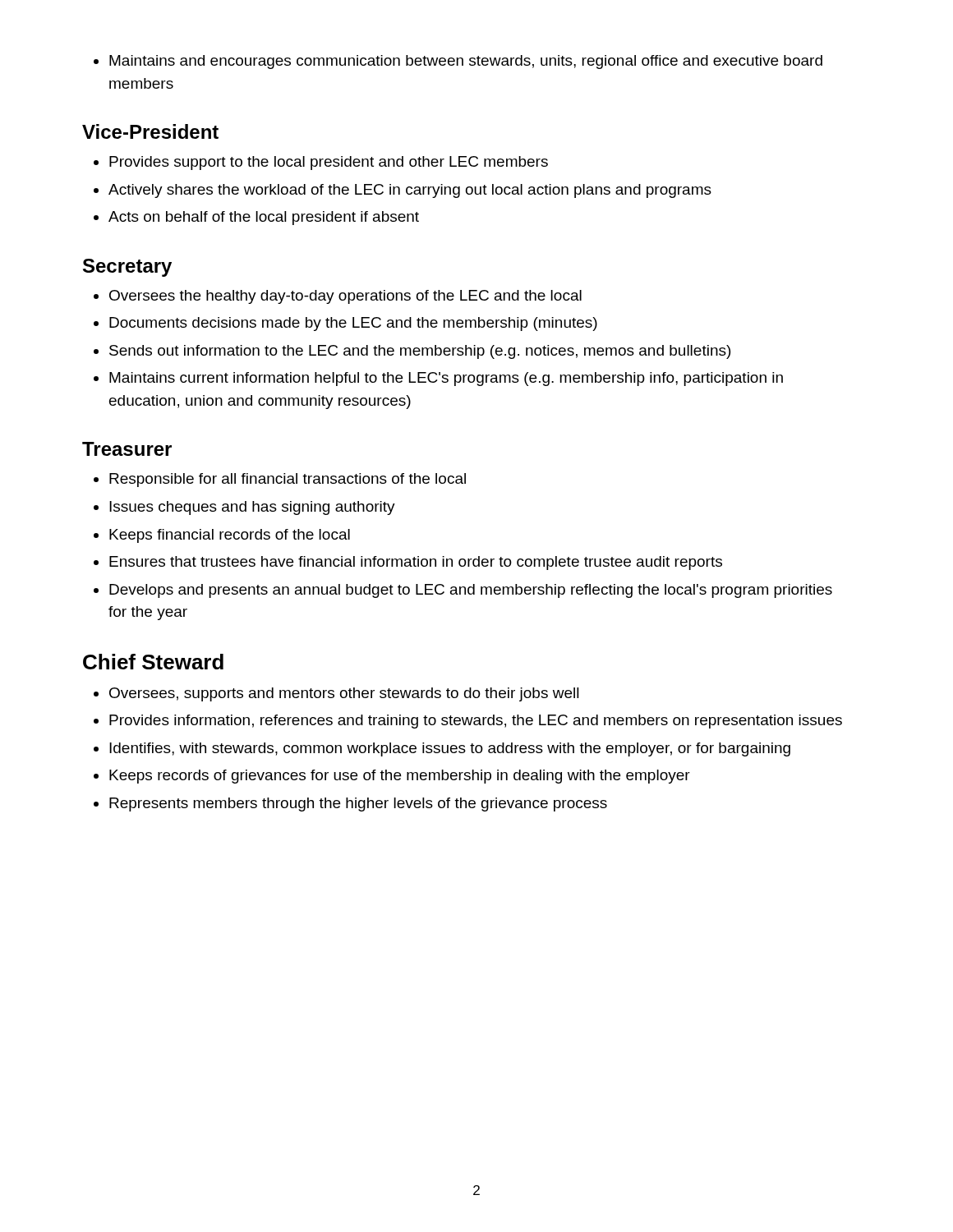Locate the list item with the text "Responsible for all financial transactions of"
The height and width of the screenshot is (1232, 953).
464,479
